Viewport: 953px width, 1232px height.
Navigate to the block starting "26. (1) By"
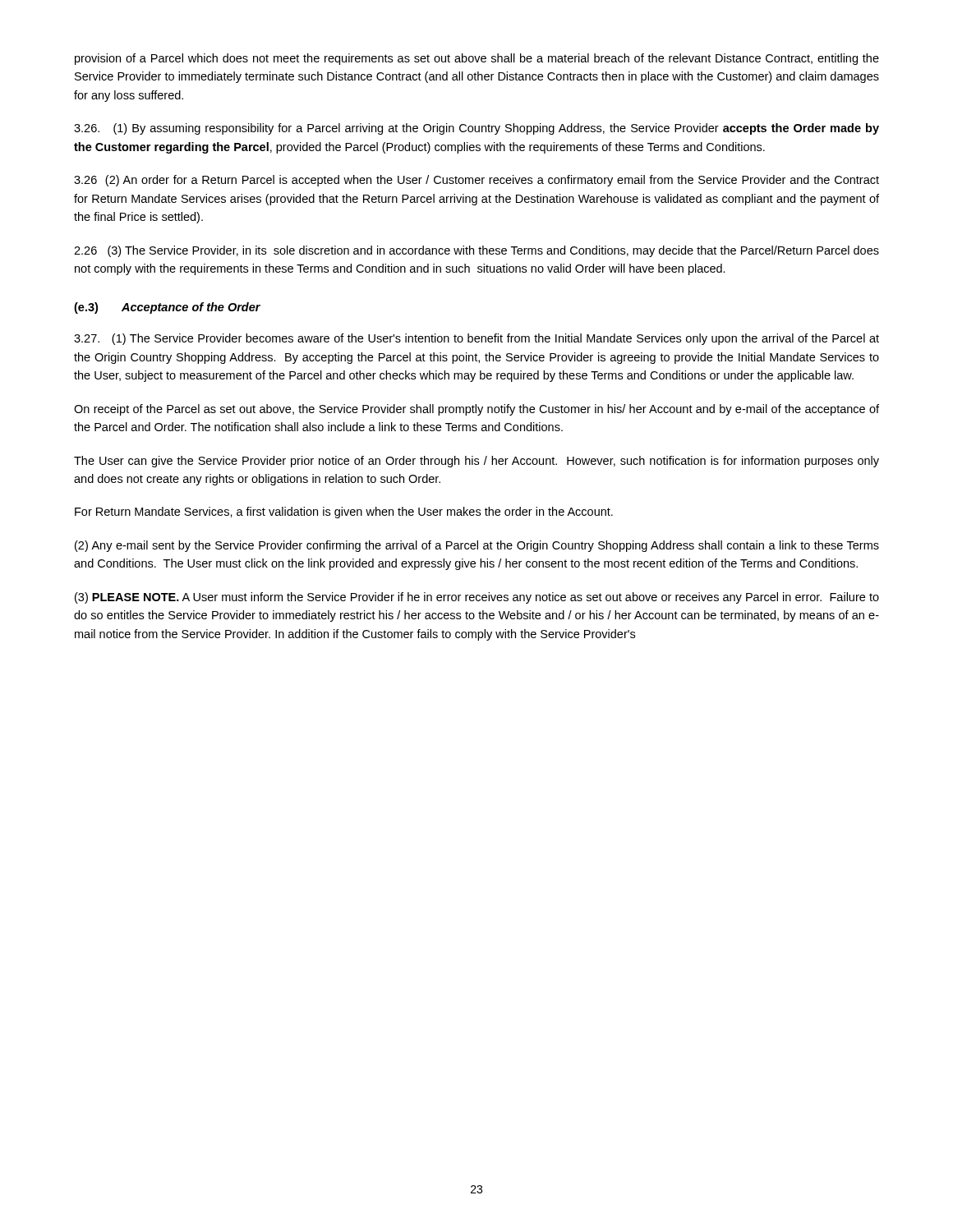[476, 138]
